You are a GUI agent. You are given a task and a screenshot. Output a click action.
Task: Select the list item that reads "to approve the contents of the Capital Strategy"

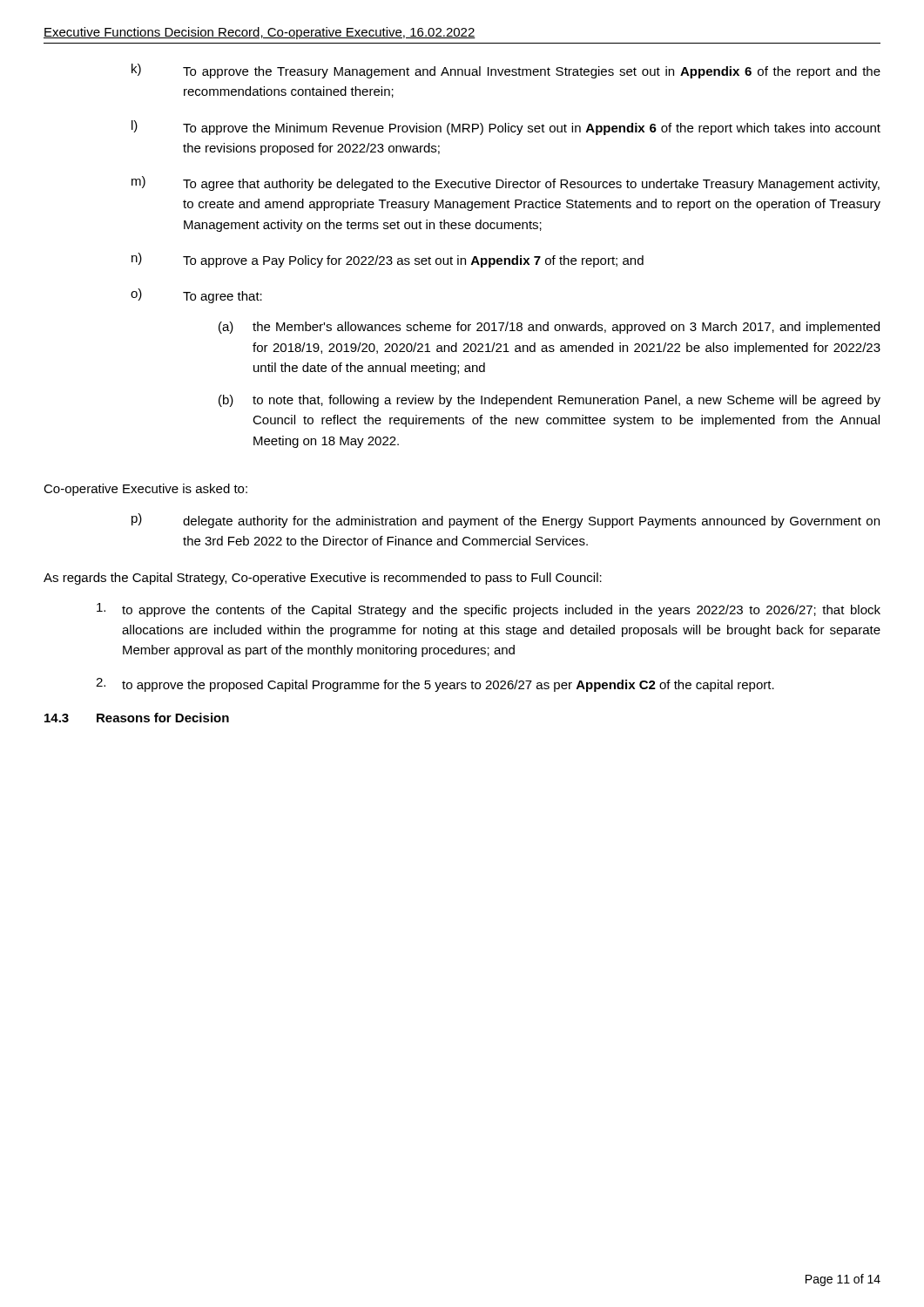[488, 630]
